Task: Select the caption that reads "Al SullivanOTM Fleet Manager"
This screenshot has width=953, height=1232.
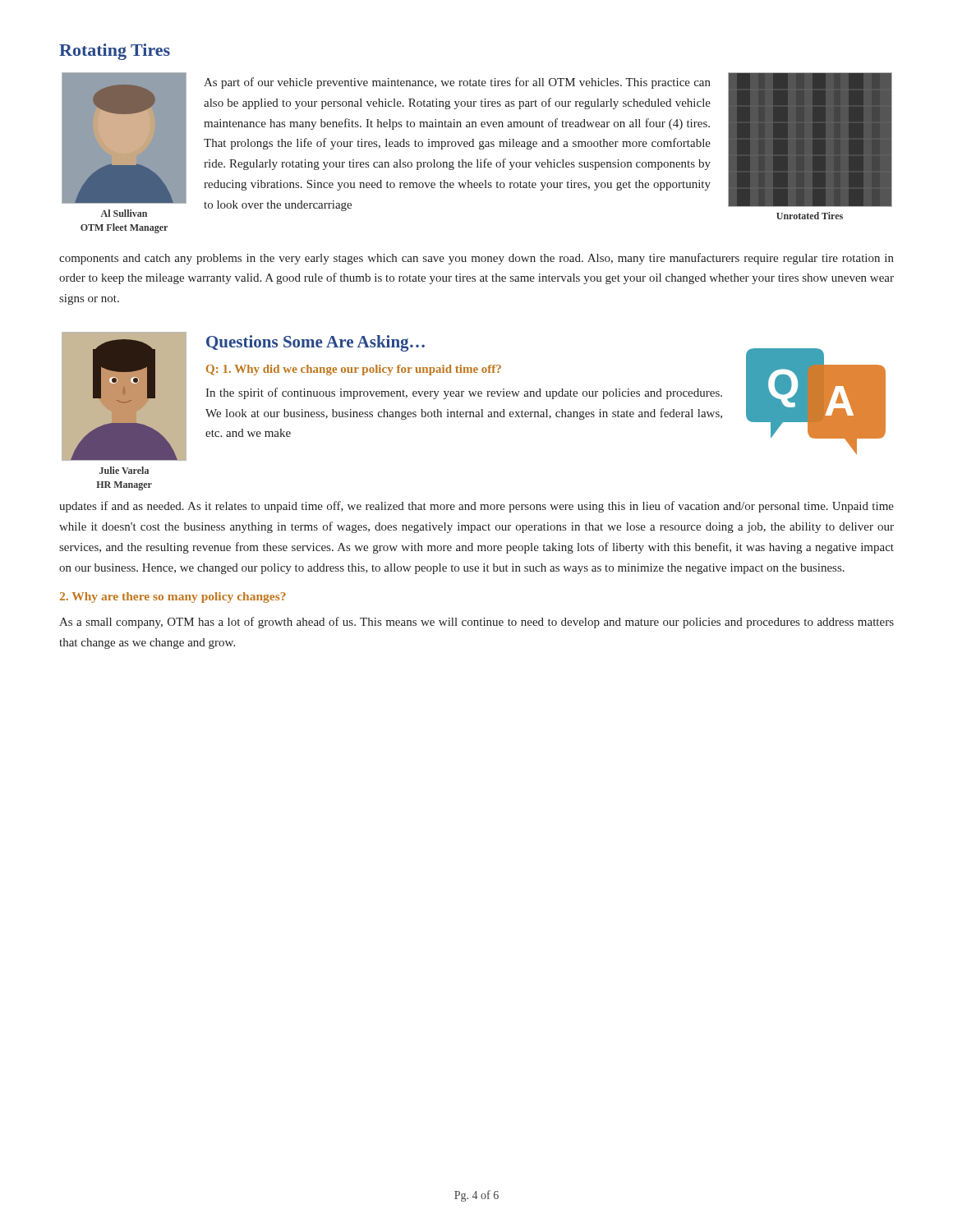Action: [124, 220]
